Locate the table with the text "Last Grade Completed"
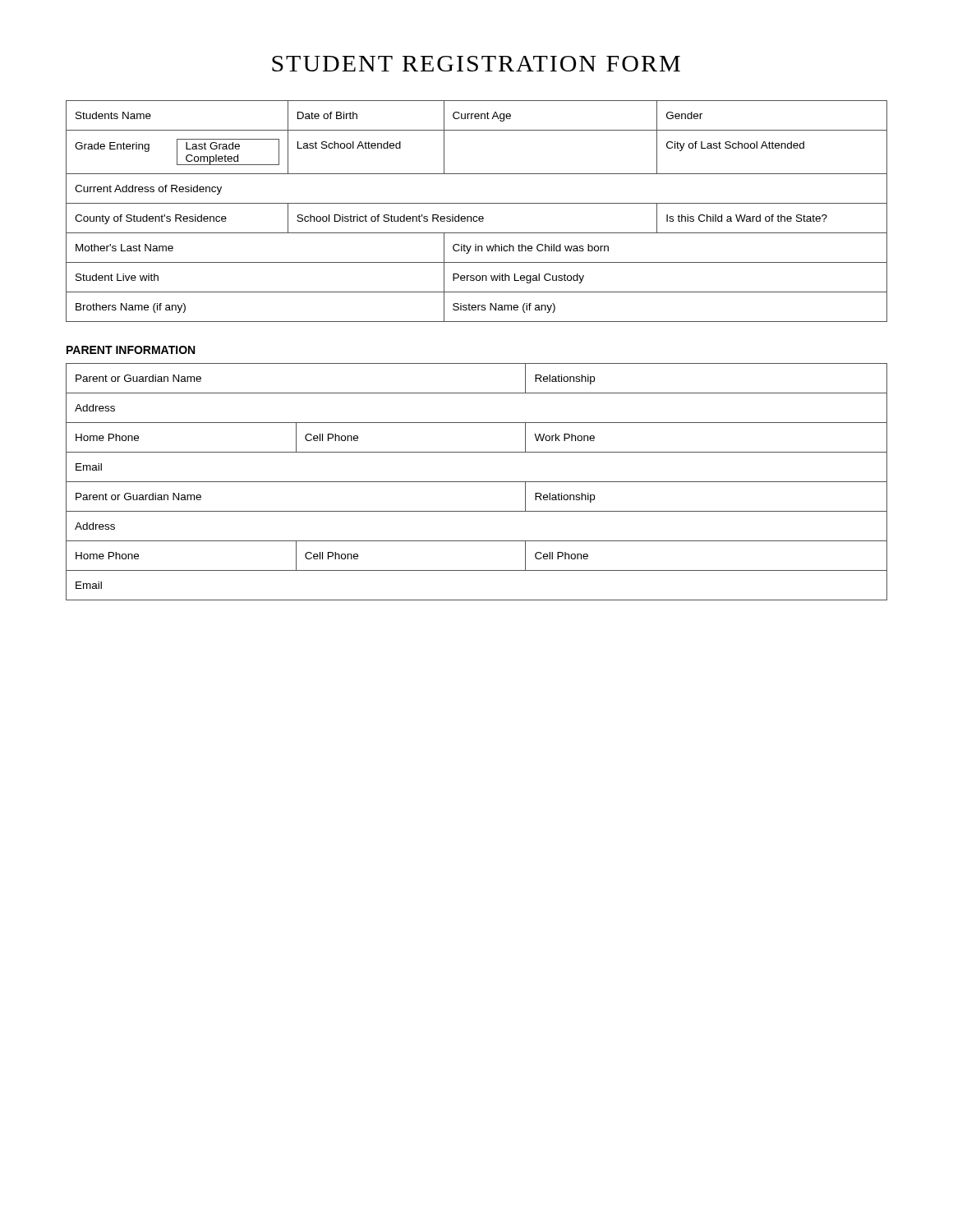 coord(476,211)
